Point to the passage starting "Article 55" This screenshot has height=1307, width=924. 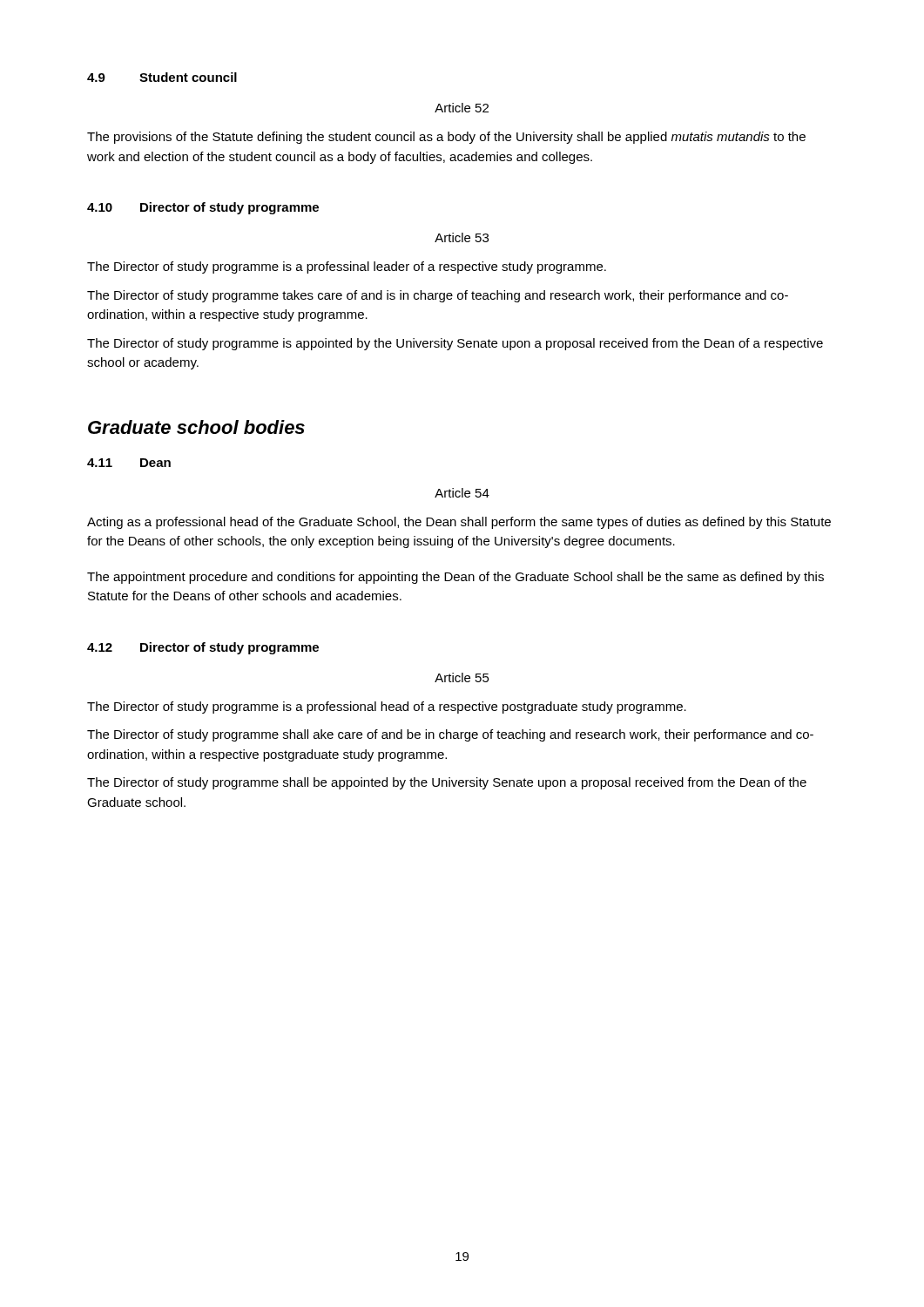(462, 677)
